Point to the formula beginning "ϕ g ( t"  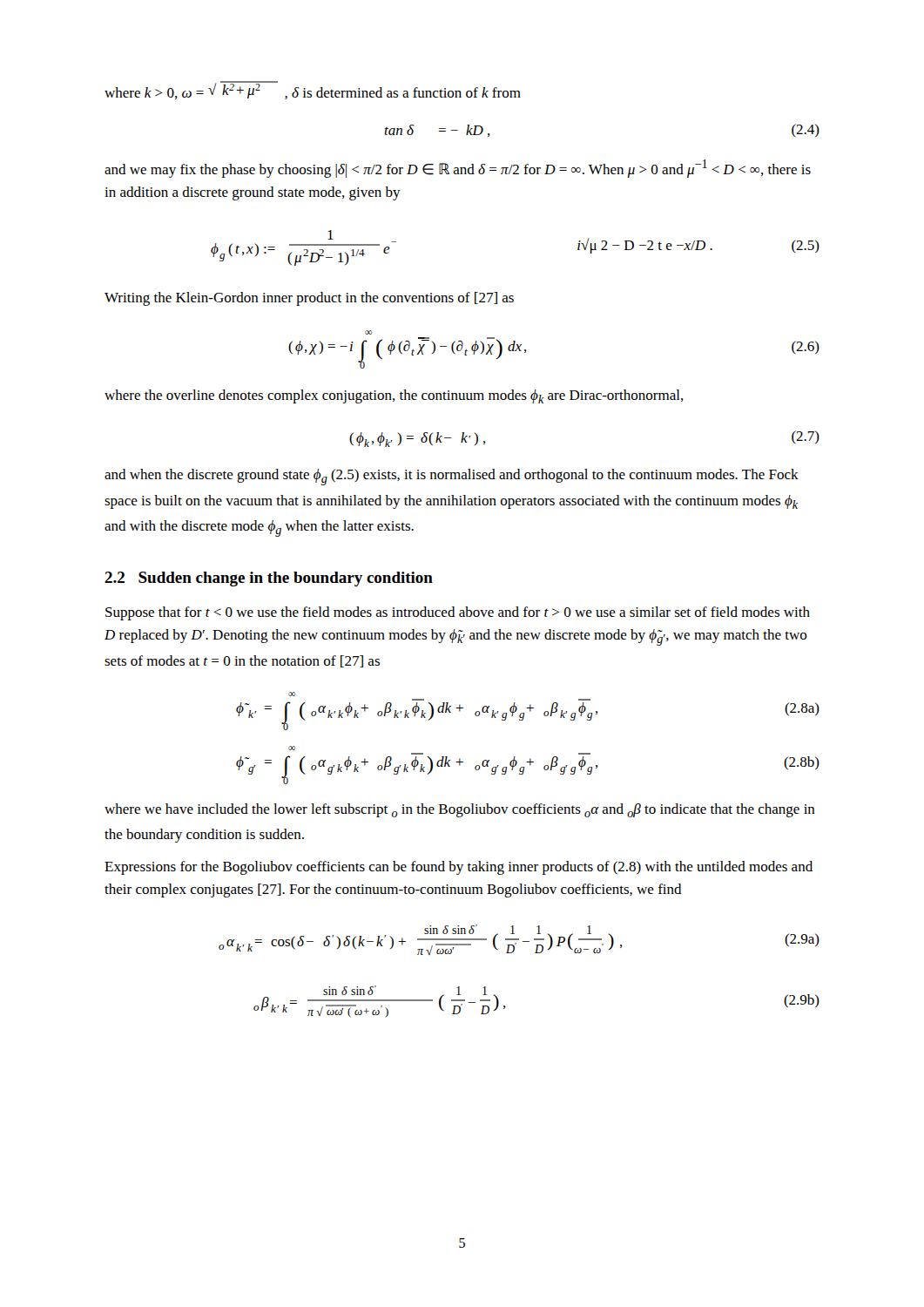pyautogui.click(x=333, y=245)
